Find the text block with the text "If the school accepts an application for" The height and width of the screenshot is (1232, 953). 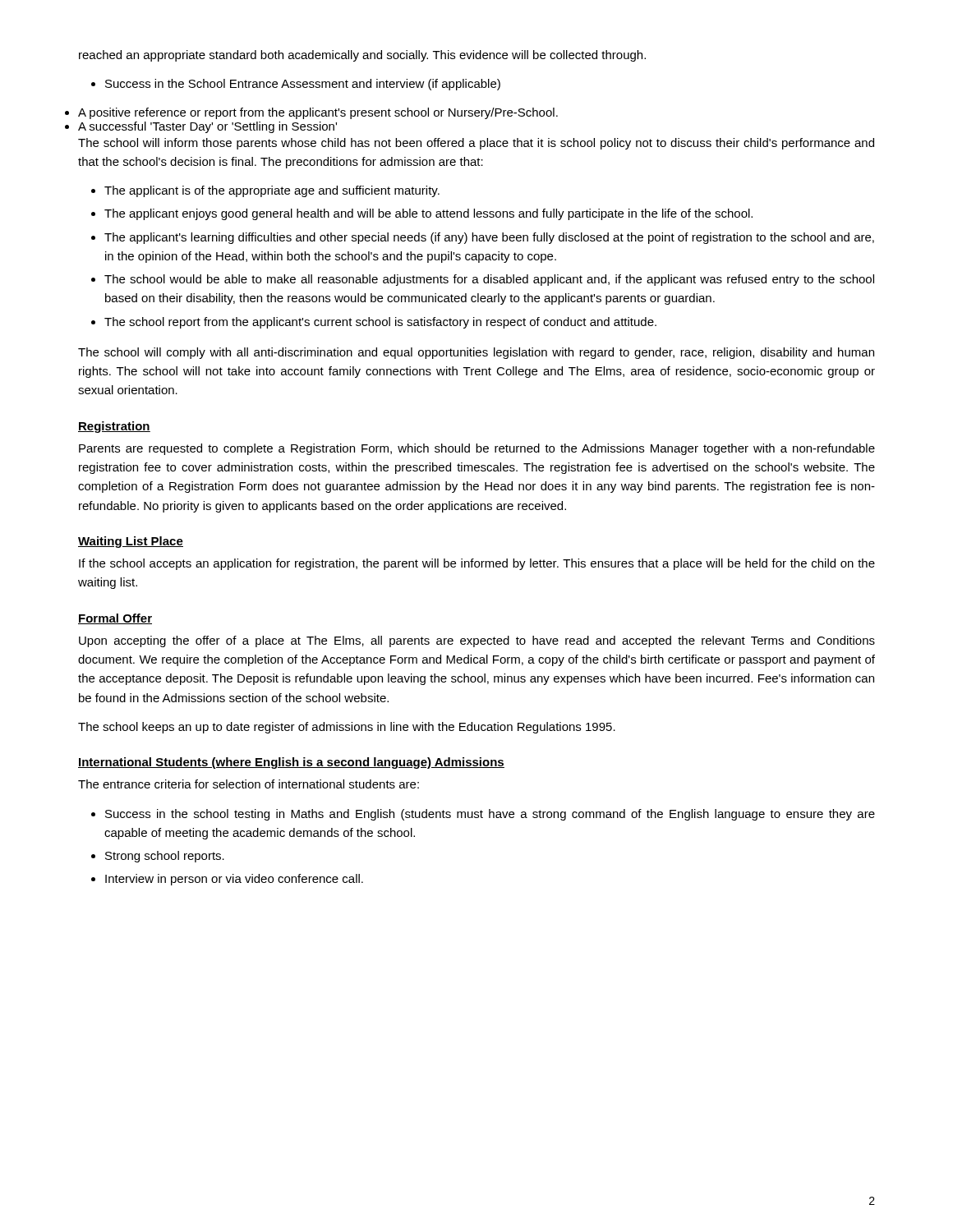476,573
